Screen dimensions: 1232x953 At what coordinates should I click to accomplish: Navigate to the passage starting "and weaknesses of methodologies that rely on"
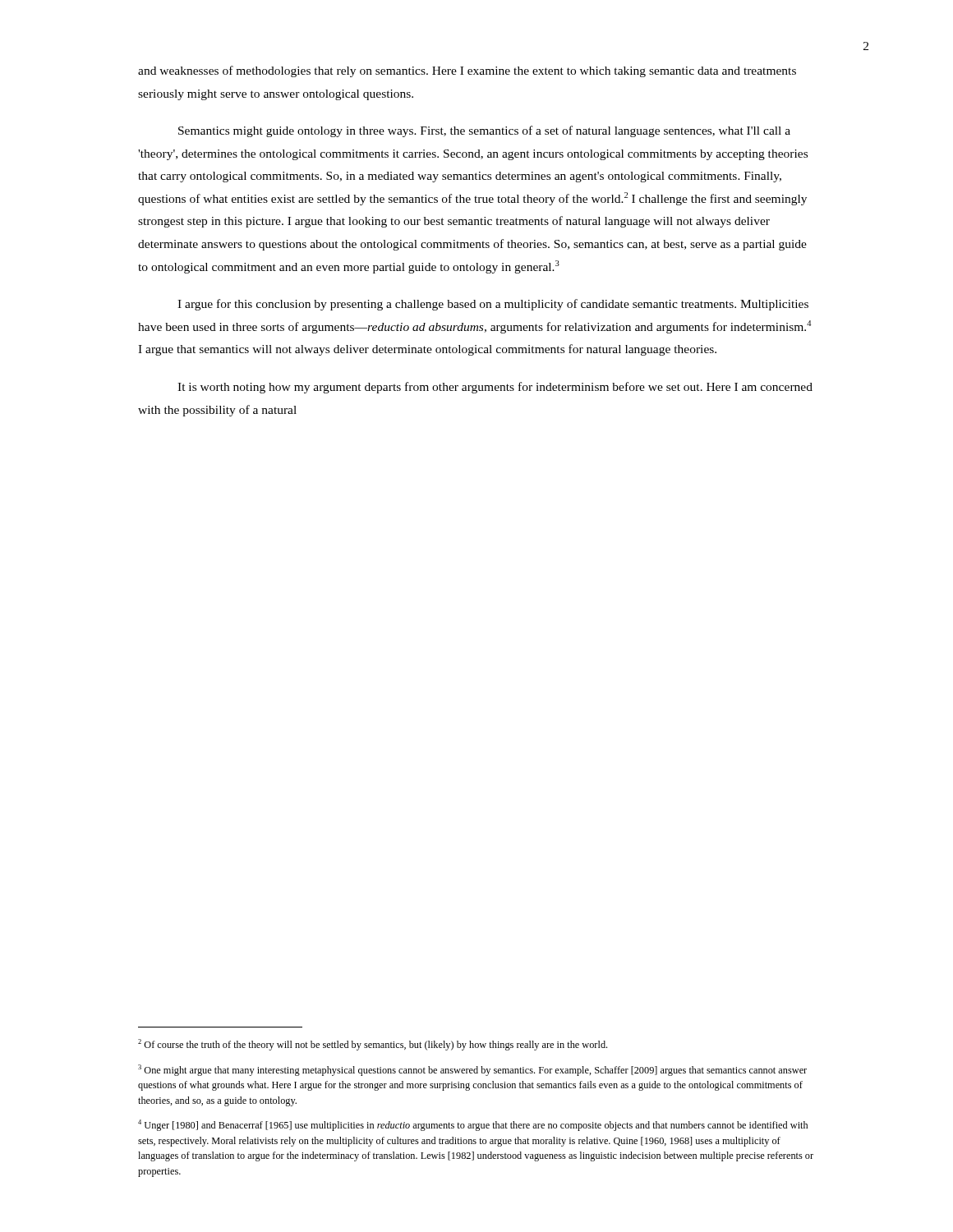[467, 82]
